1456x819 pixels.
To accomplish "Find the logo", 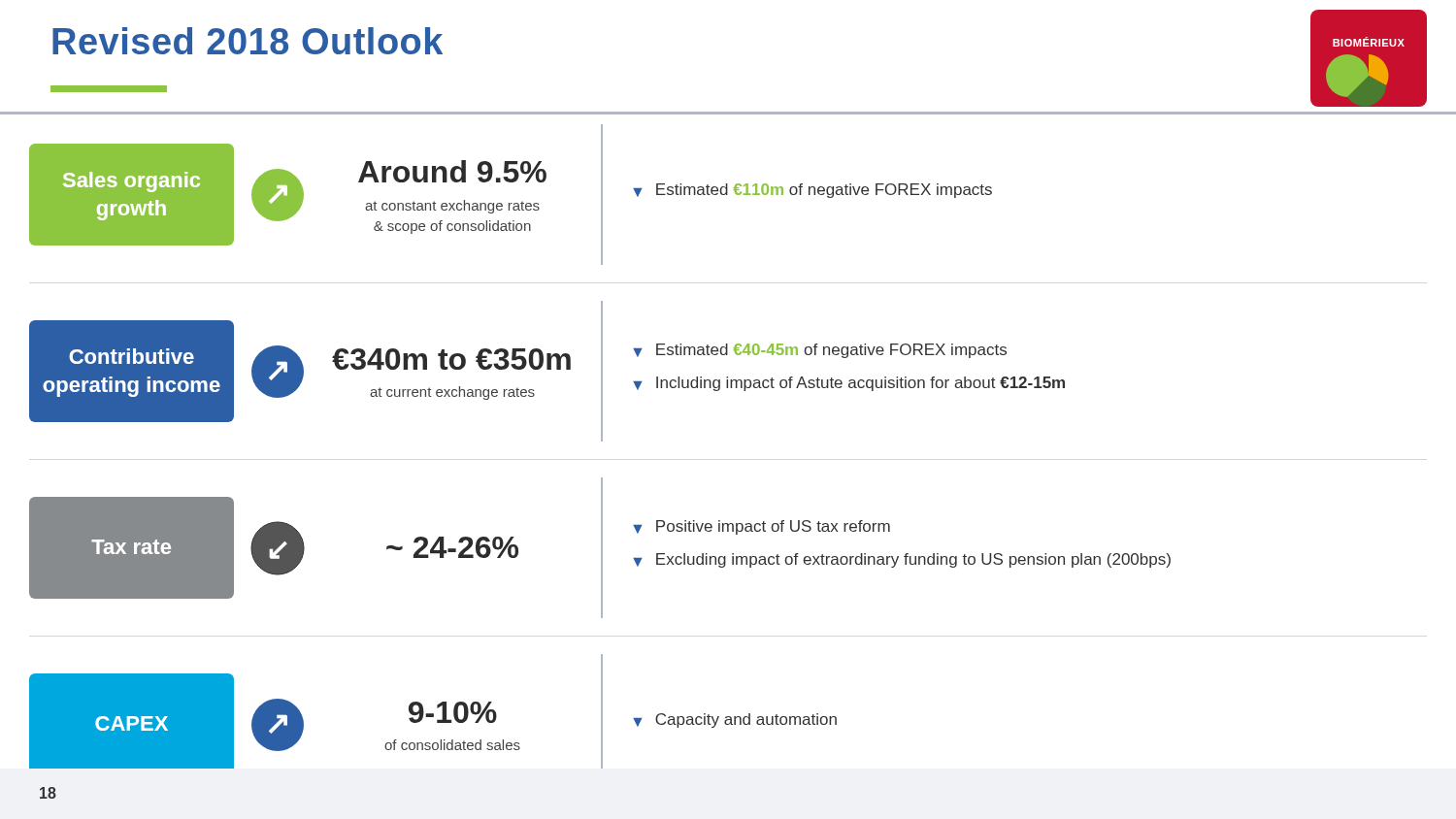I will tap(1369, 58).
